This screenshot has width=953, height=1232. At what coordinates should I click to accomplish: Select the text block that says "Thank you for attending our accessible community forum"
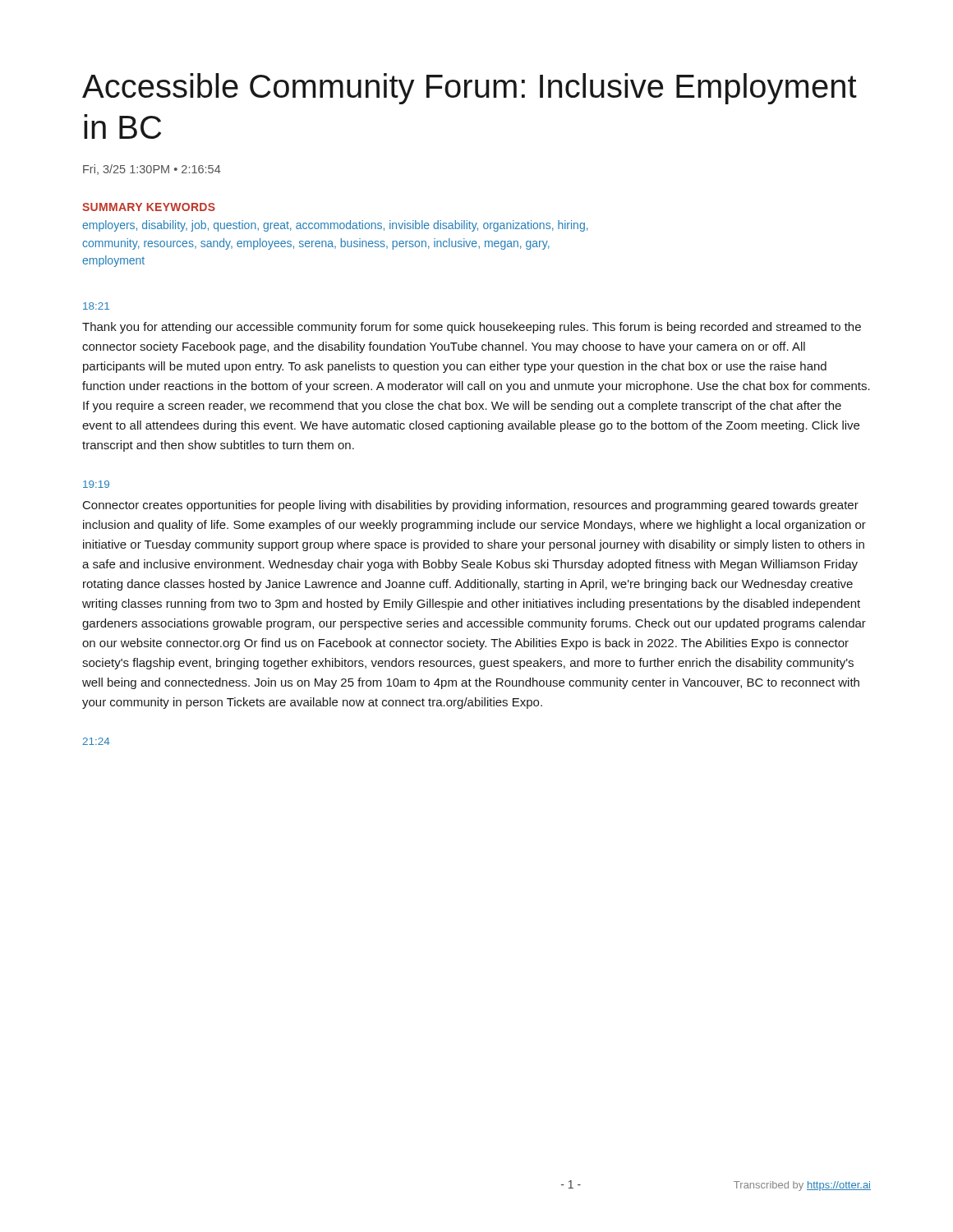(x=476, y=386)
